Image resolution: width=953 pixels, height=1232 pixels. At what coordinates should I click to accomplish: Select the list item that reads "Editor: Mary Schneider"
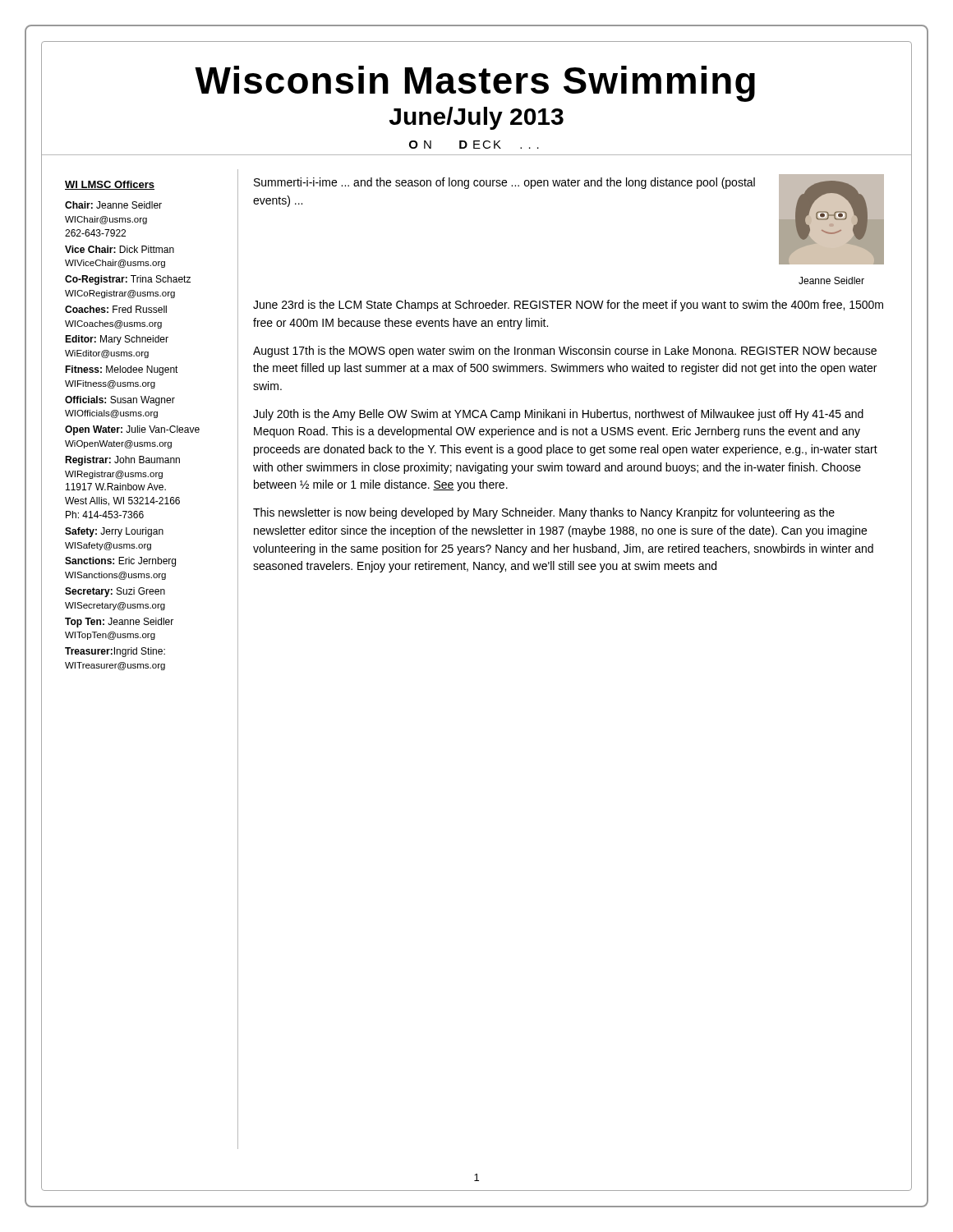(x=117, y=346)
